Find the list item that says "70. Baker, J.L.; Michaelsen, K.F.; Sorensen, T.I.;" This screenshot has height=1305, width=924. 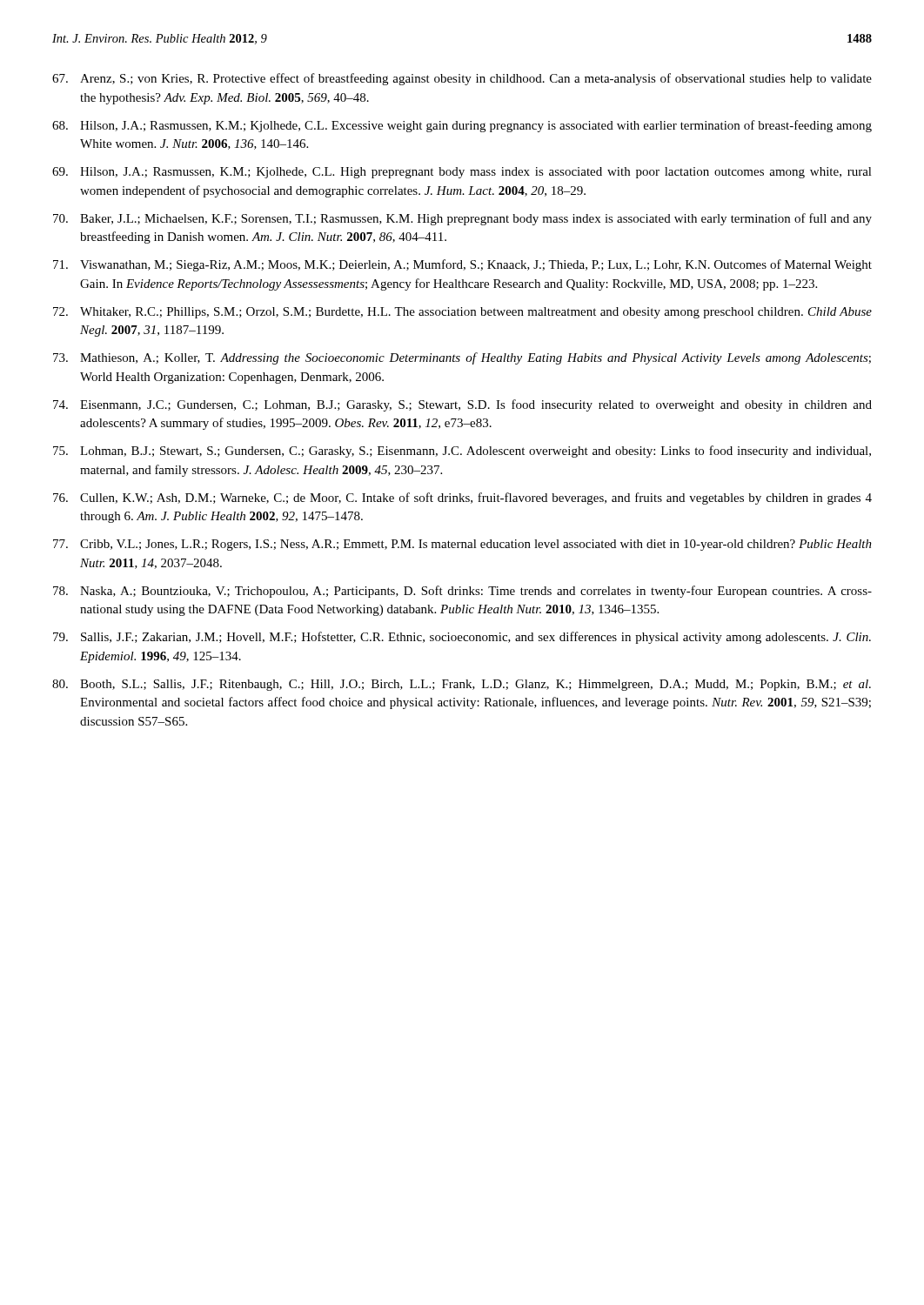462,228
